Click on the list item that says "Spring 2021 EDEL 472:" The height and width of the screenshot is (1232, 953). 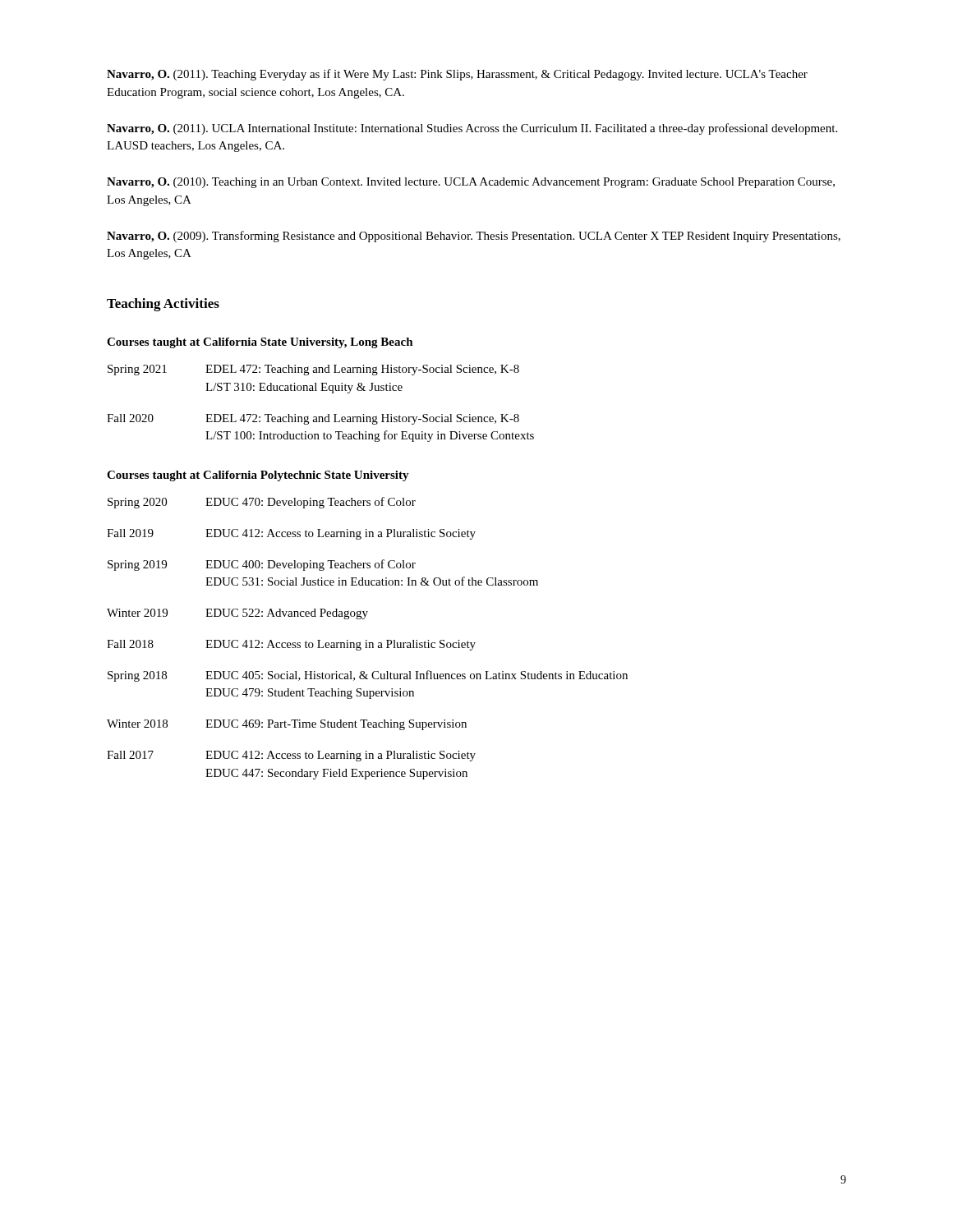click(476, 378)
